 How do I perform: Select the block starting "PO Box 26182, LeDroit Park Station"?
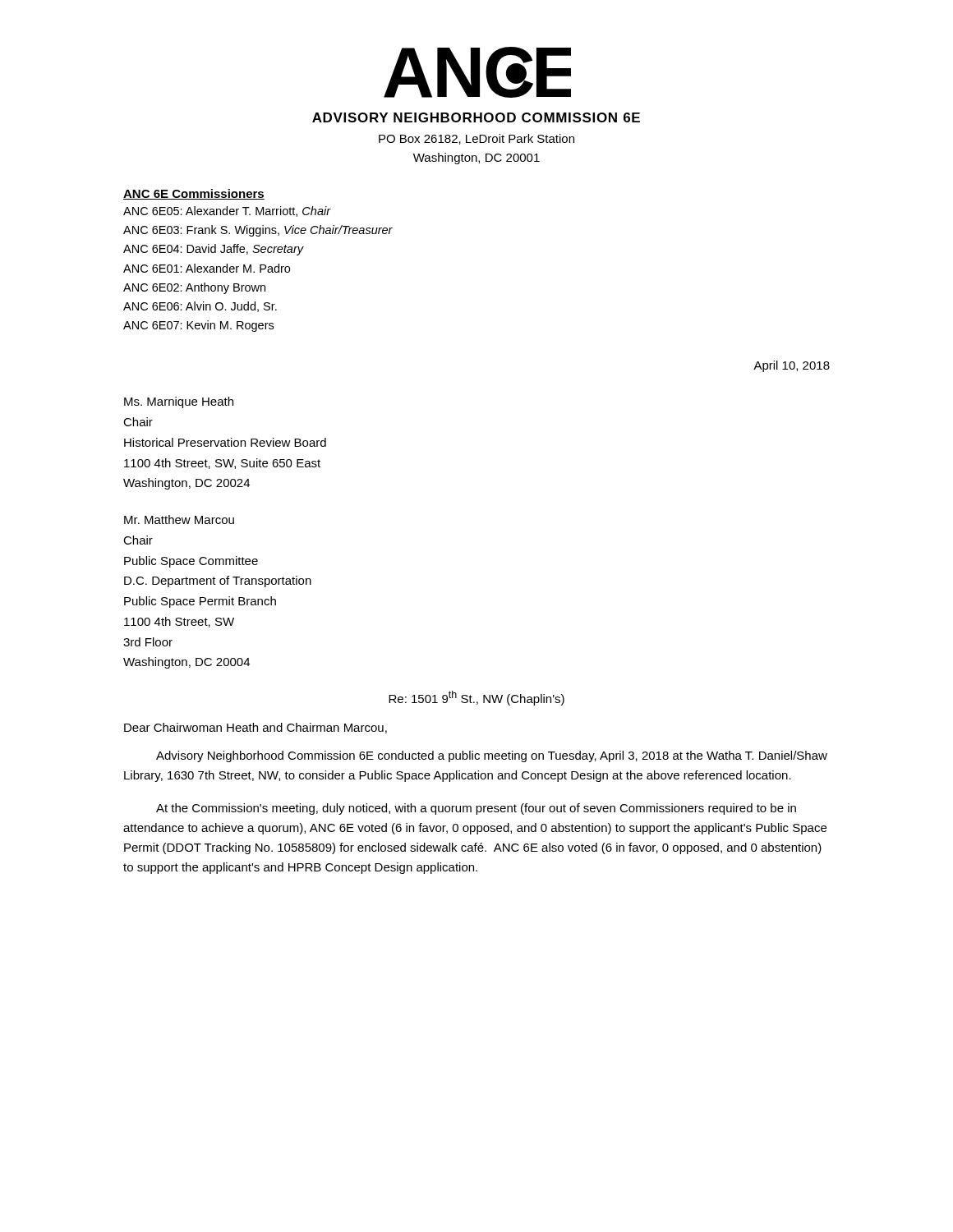click(476, 148)
